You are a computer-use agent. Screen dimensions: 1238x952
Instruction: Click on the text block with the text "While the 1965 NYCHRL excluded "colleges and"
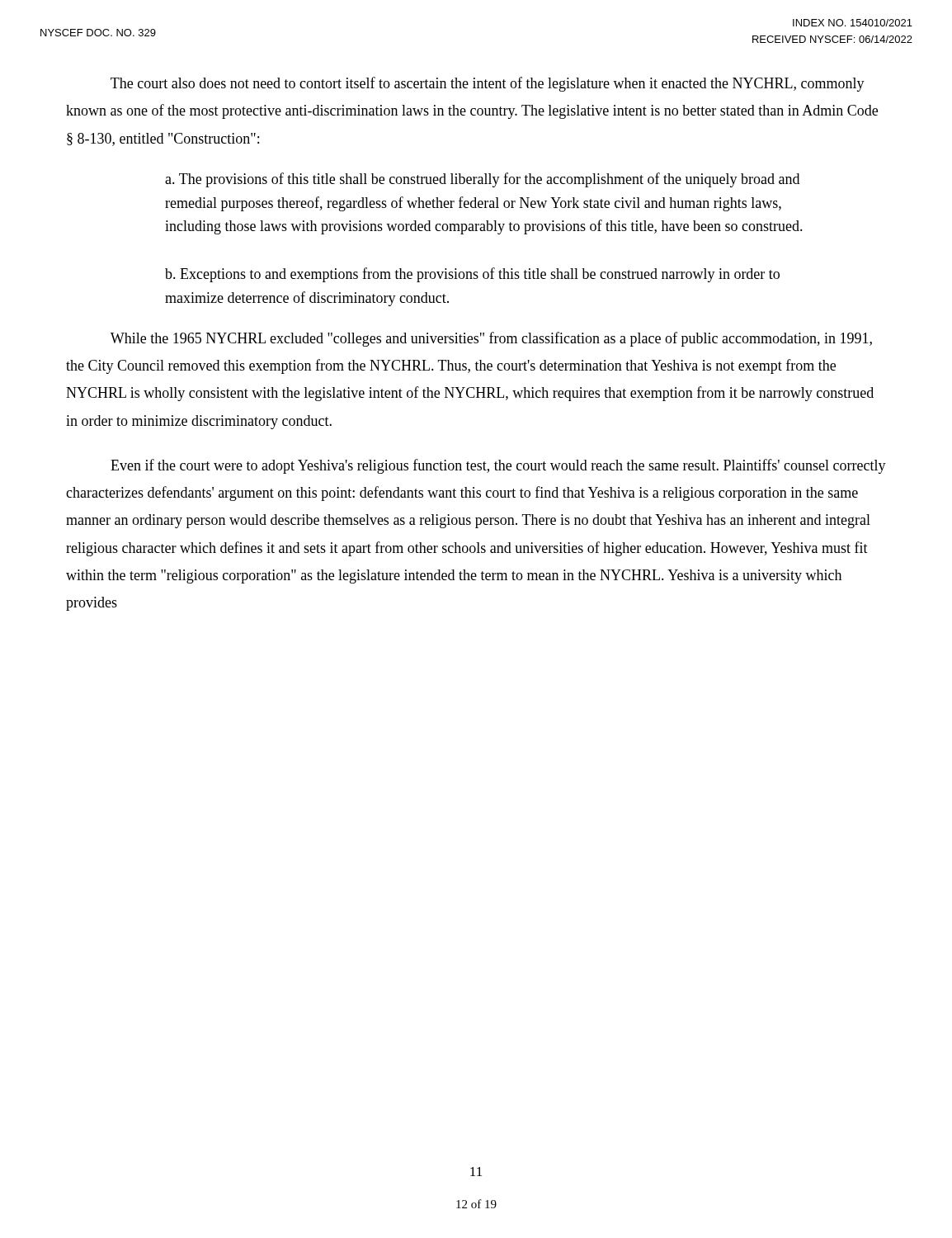(470, 379)
